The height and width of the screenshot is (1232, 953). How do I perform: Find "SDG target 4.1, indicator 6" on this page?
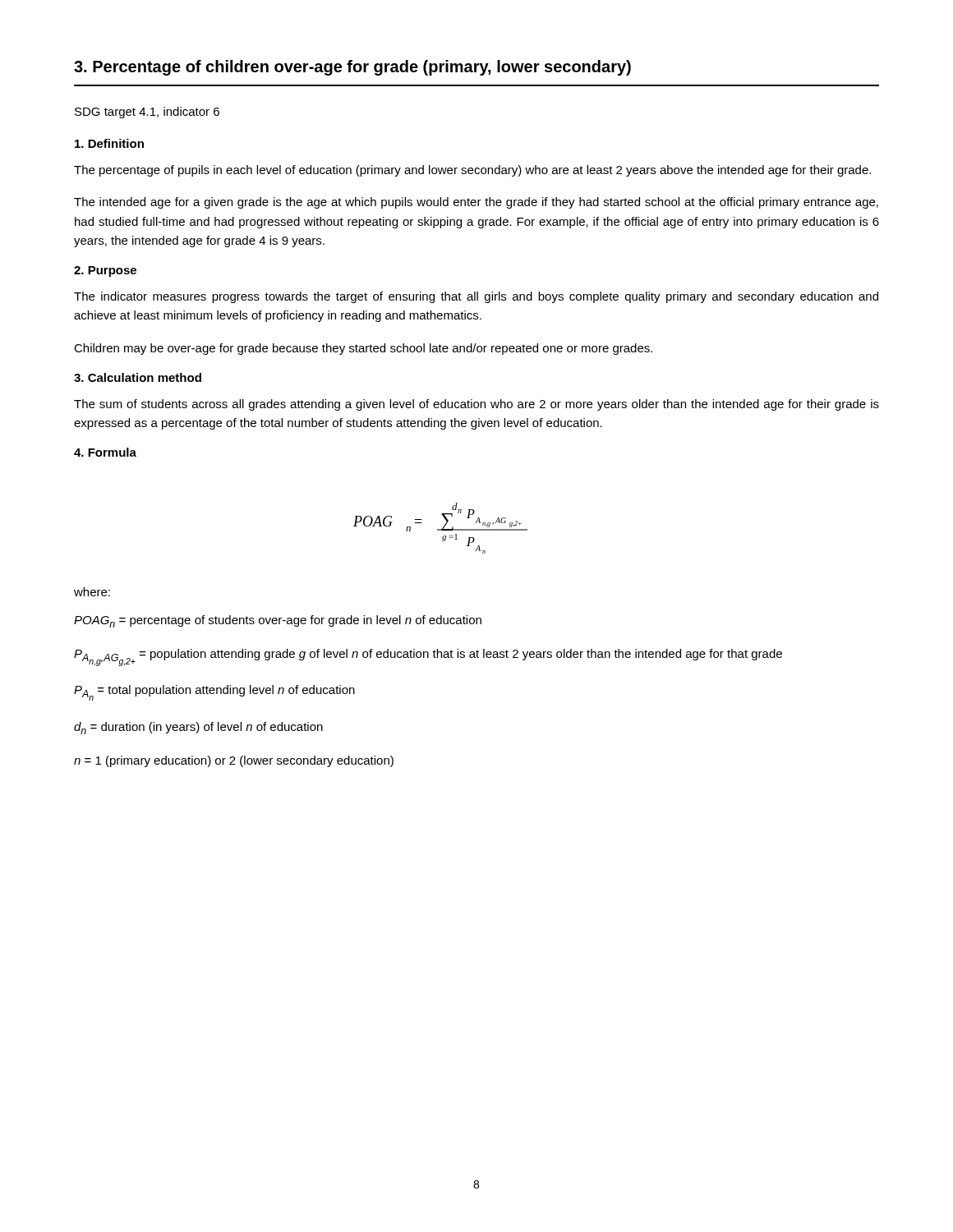(x=147, y=111)
